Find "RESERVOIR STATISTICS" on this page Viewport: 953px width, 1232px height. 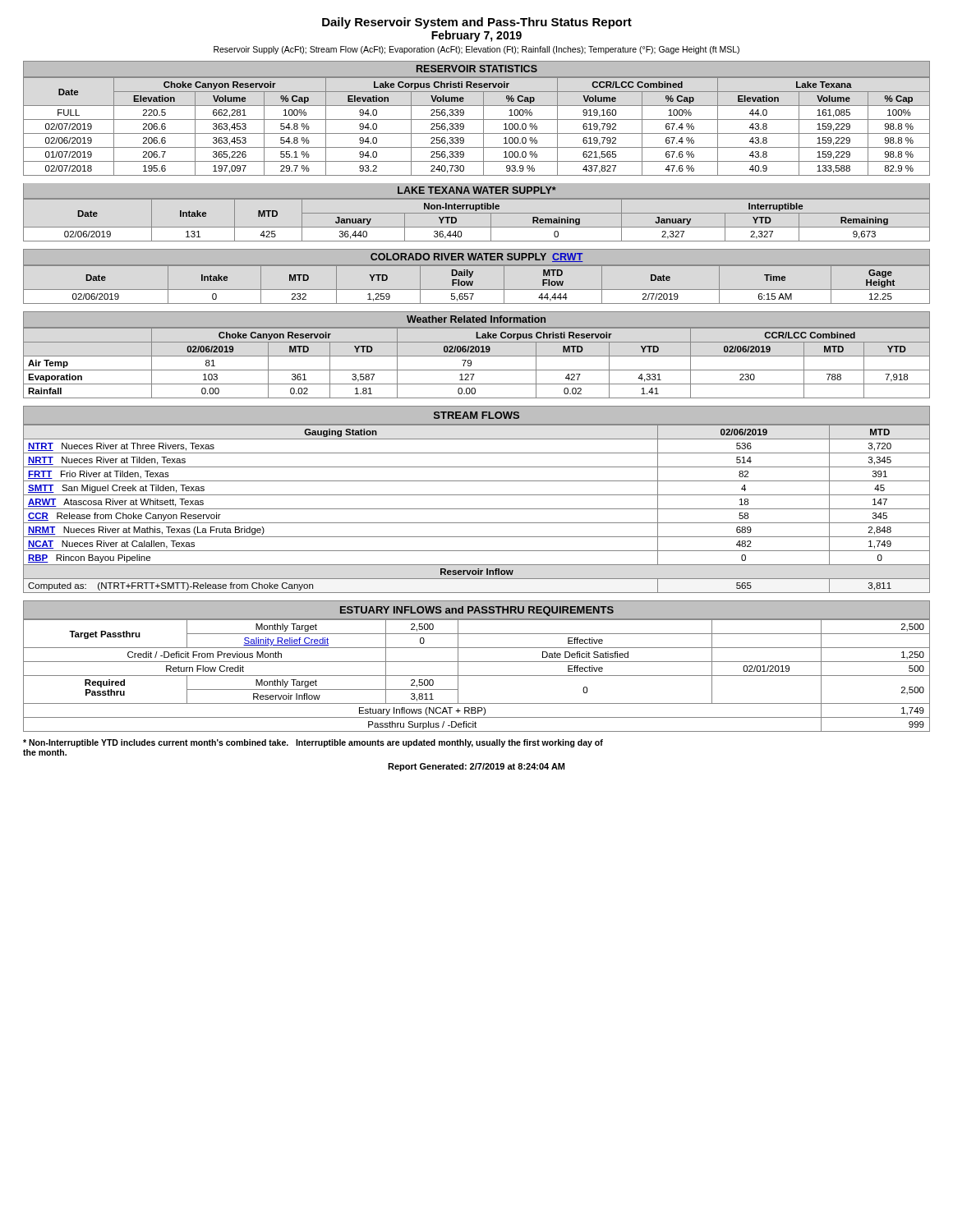point(476,69)
